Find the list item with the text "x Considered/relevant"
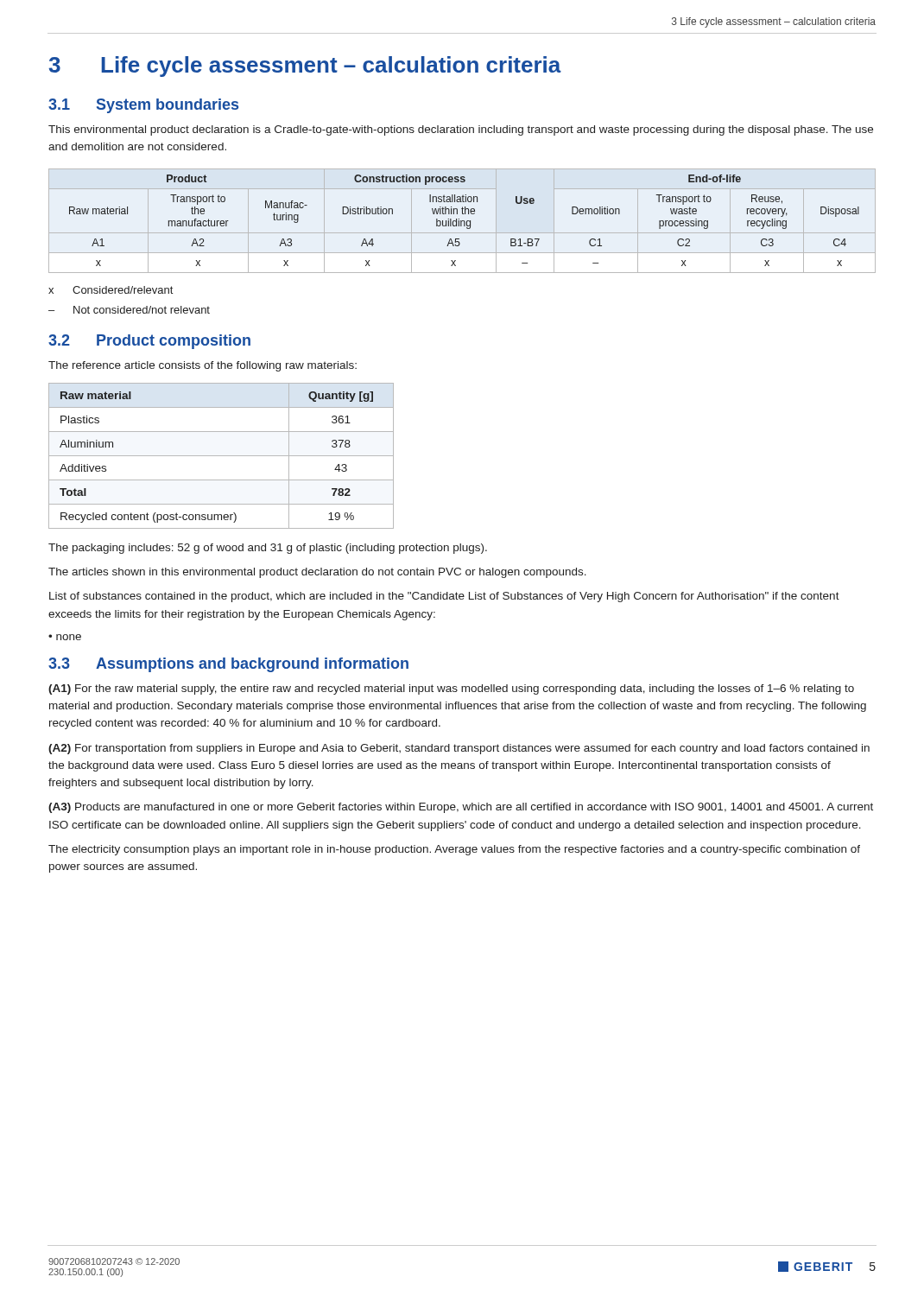Viewport: 924px width, 1296px height. [111, 289]
